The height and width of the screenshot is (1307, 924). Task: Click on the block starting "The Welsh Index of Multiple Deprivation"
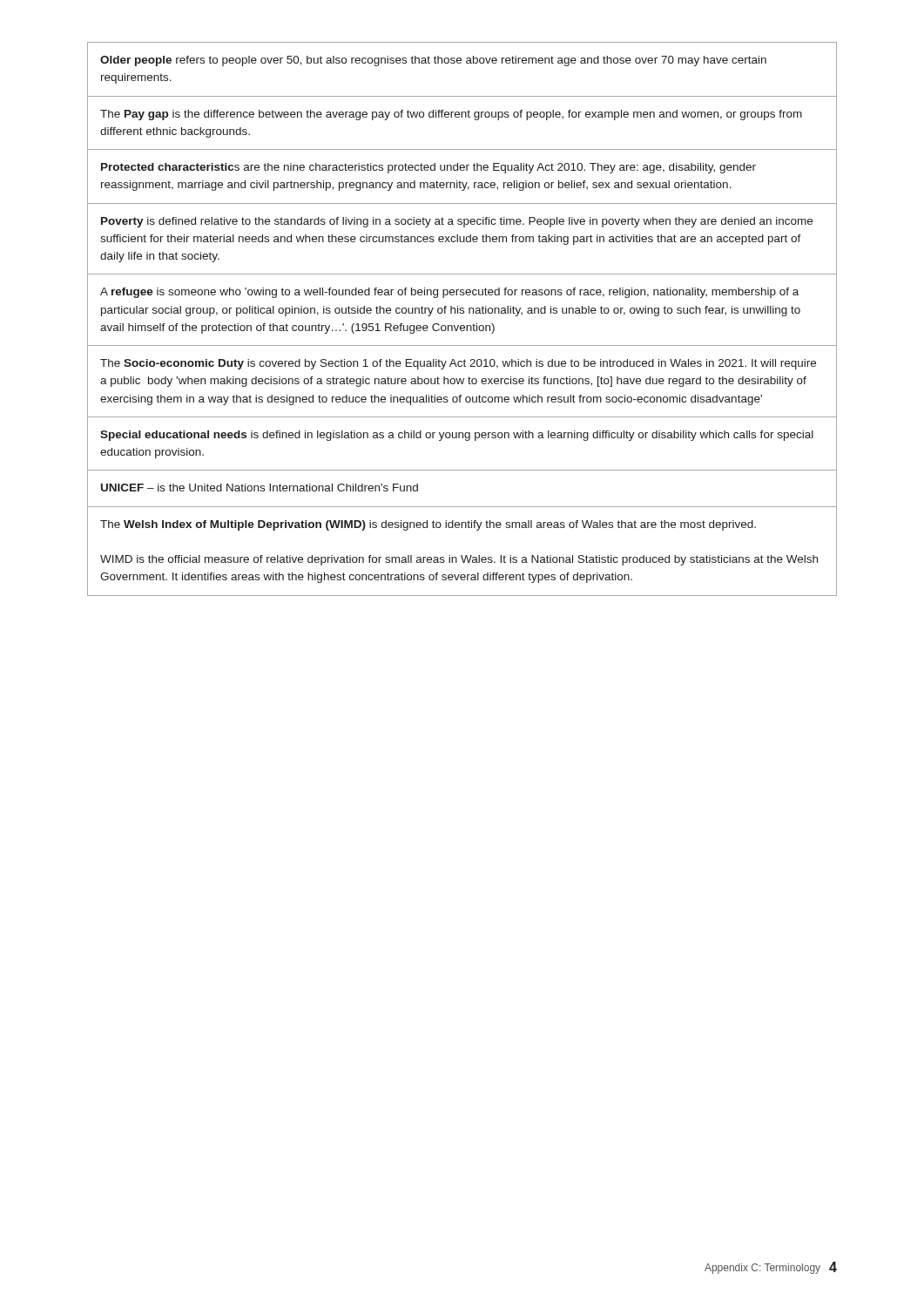coord(459,550)
